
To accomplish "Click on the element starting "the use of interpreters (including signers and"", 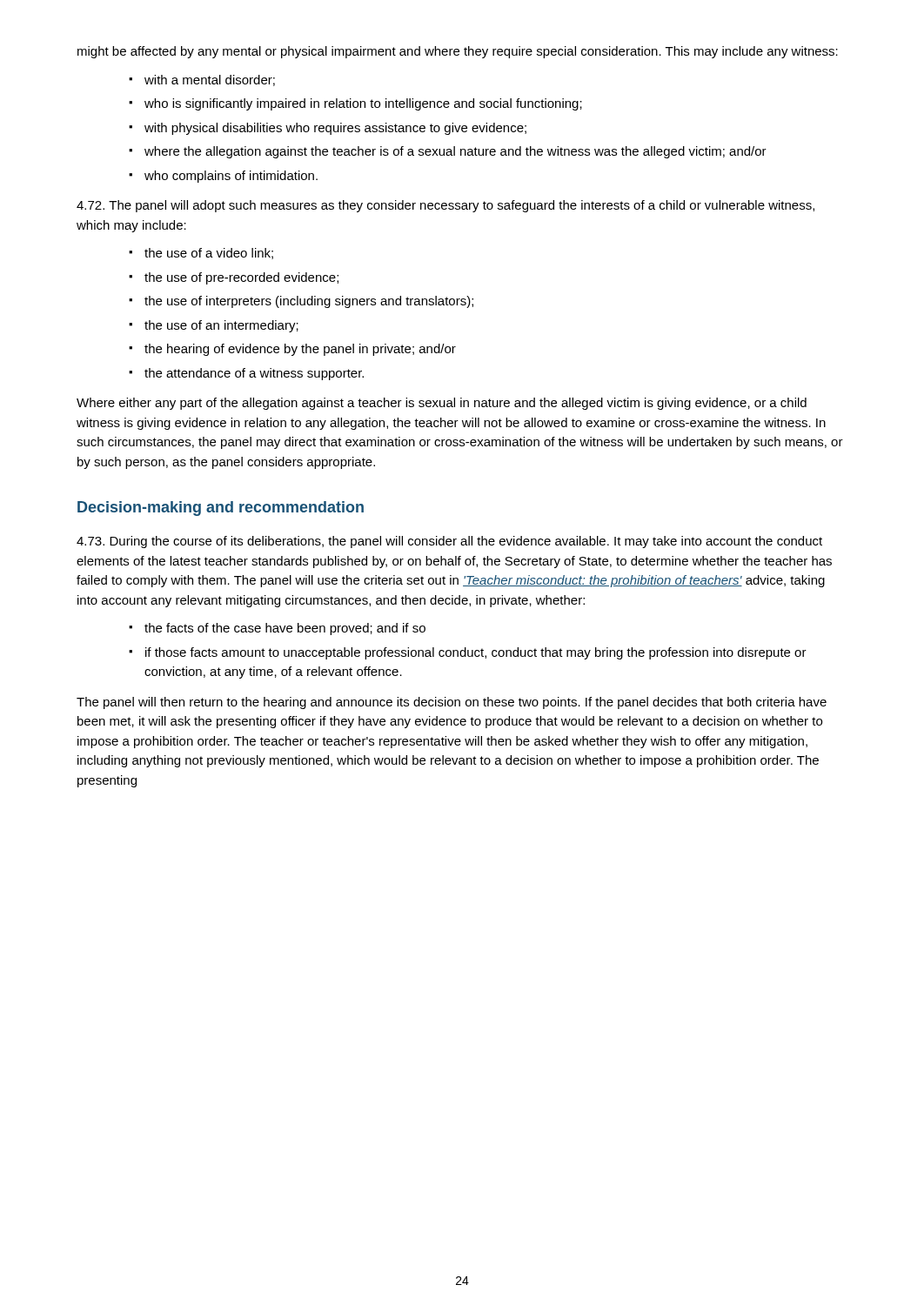I will (x=309, y=301).
